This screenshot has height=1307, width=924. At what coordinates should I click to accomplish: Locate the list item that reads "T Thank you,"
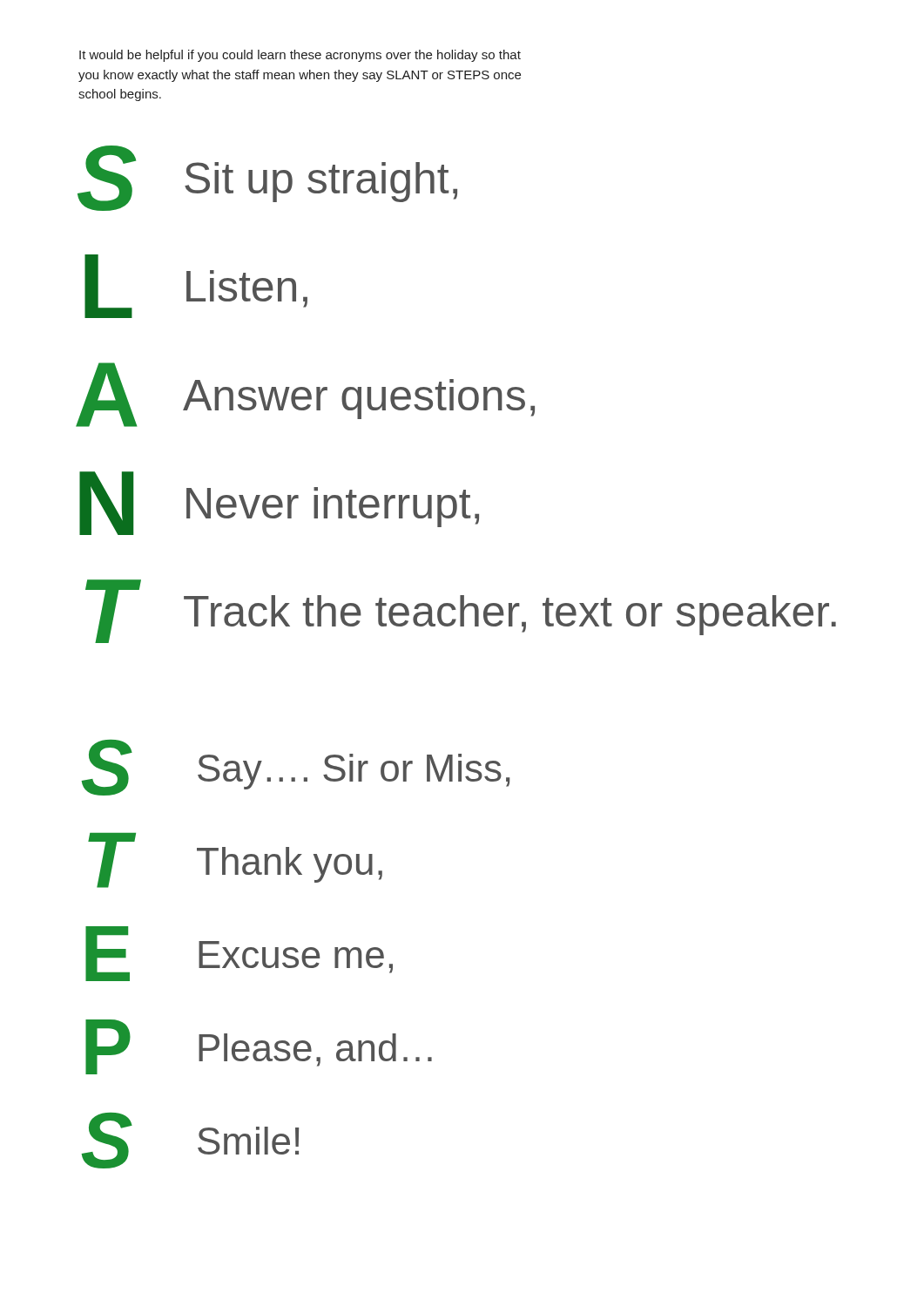click(225, 861)
